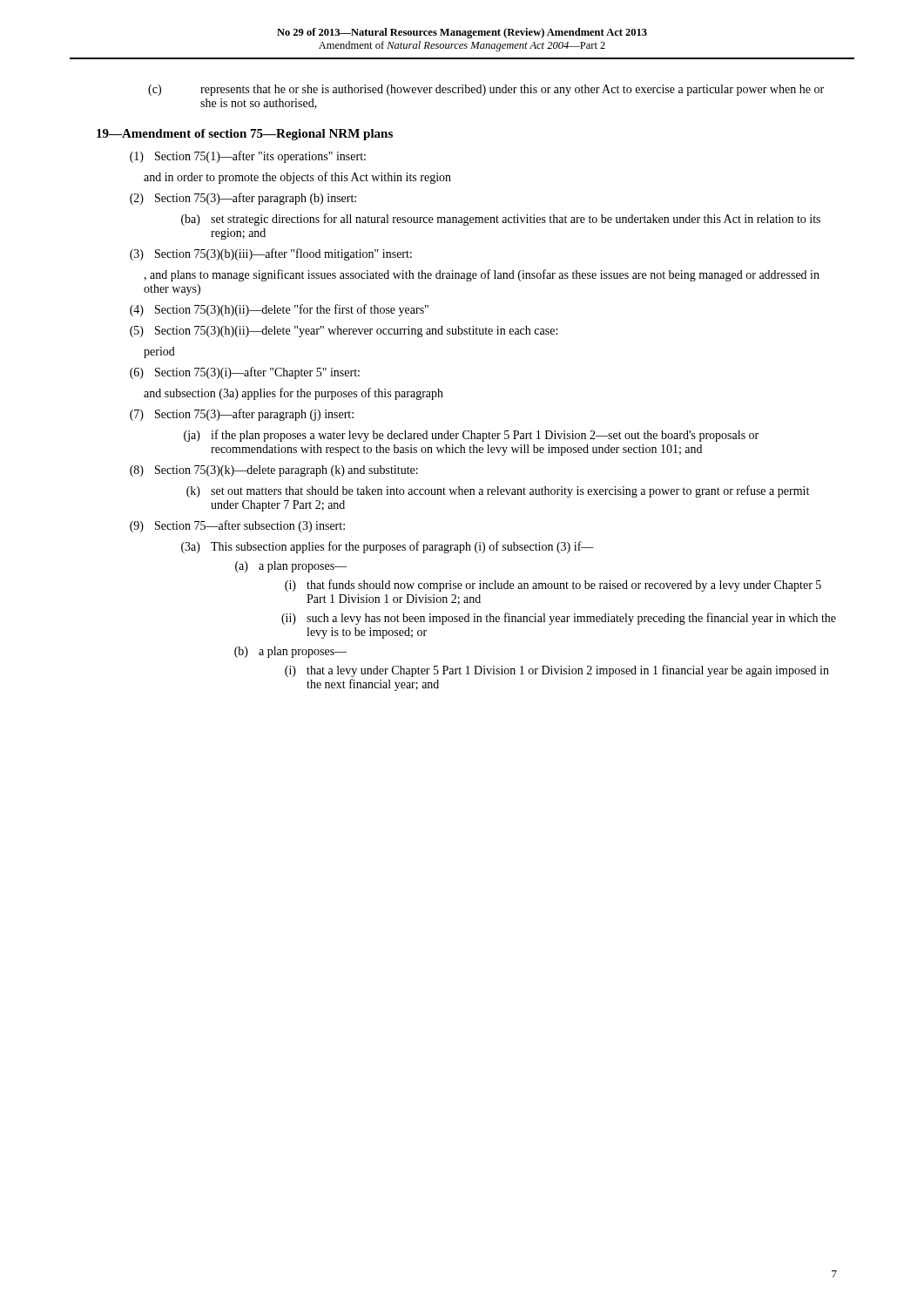Find the block on this page that starts "(6) Section 75(3)(i)—after "Chapter 5""
Screen dimensions: 1307x924
[x=245, y=373]
